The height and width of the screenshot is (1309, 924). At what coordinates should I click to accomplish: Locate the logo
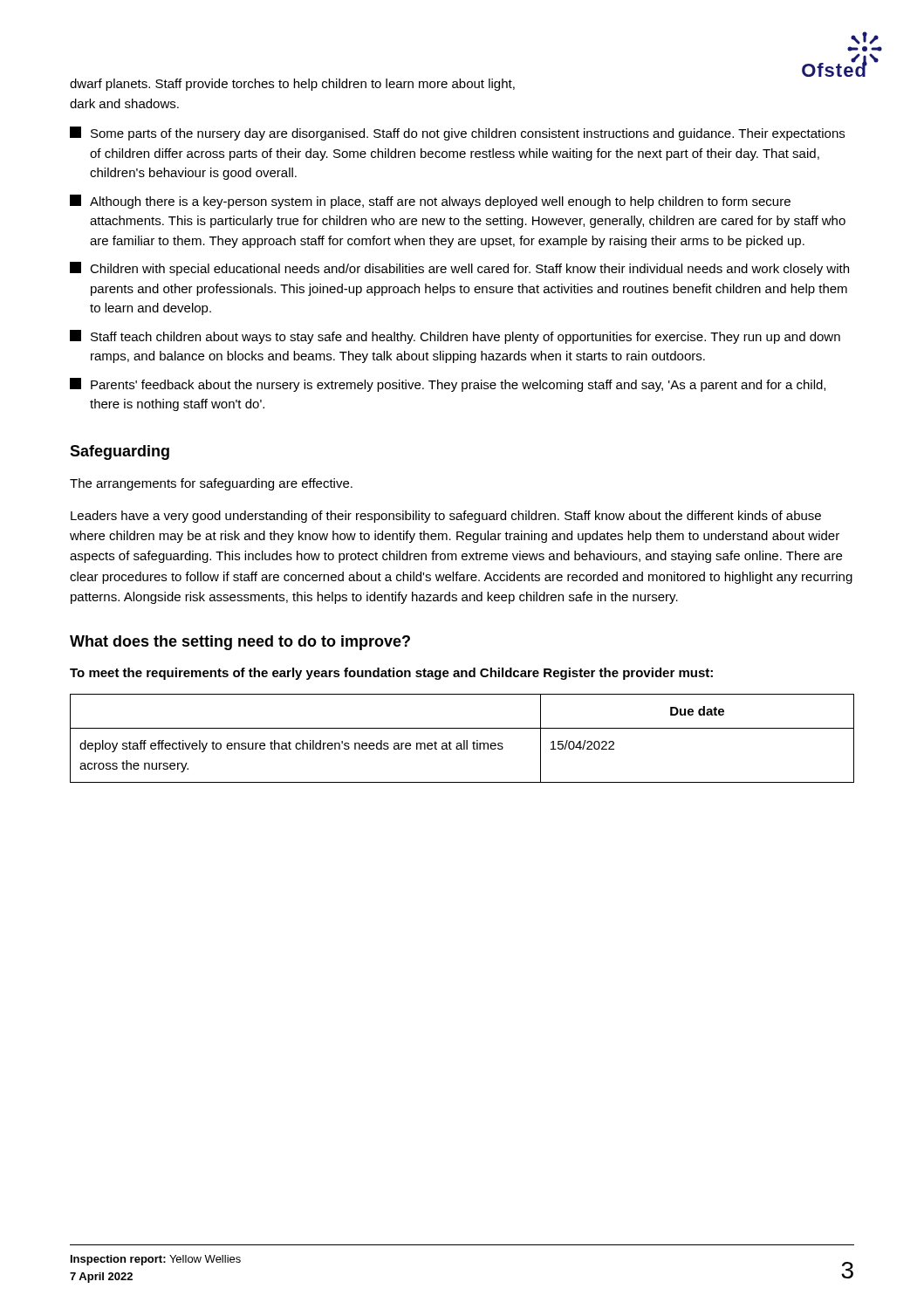click(834, 56)
